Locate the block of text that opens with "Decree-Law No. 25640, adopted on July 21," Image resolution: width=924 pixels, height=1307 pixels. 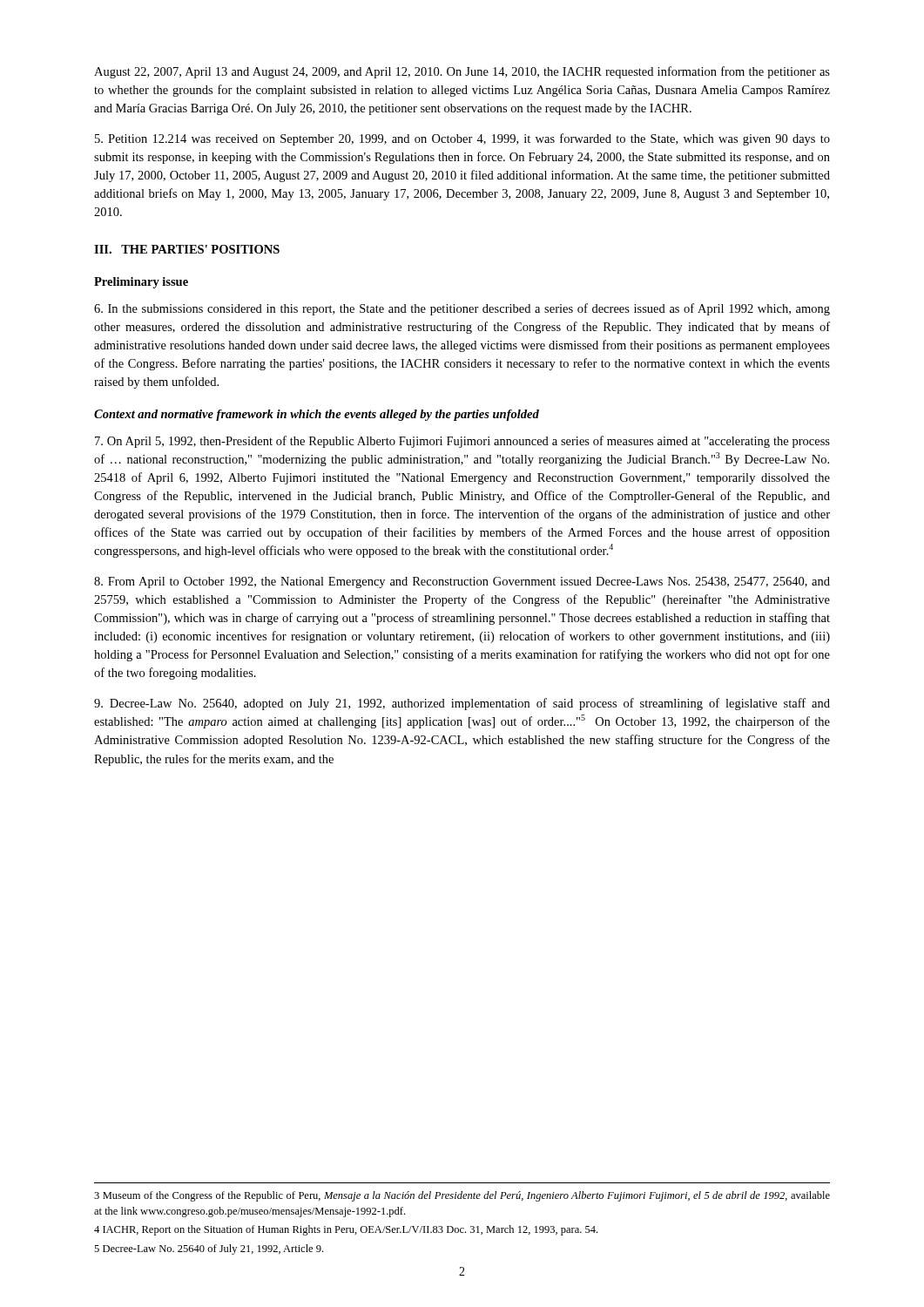462,731
